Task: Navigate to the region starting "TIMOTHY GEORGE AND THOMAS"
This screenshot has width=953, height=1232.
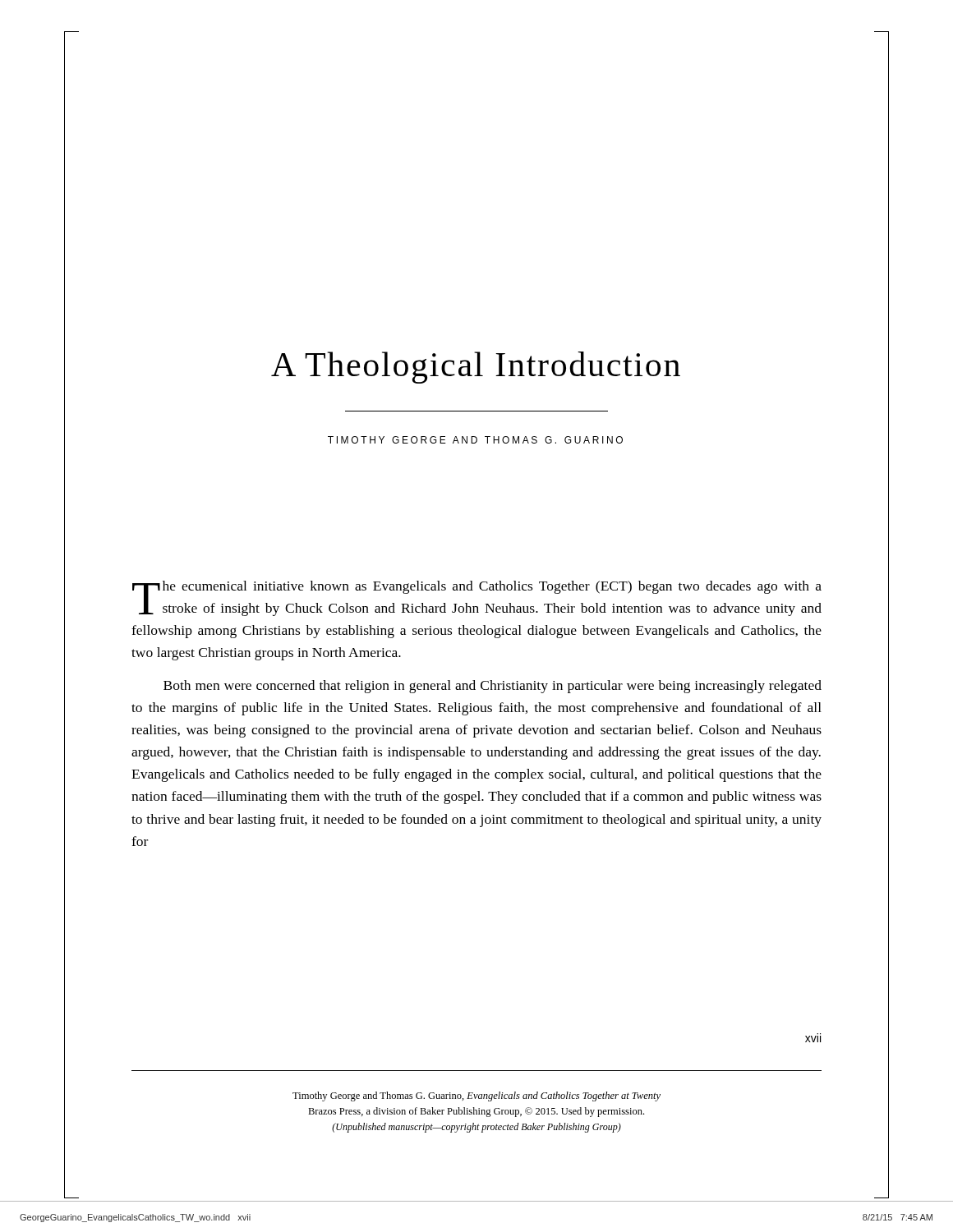Action: 476,440
